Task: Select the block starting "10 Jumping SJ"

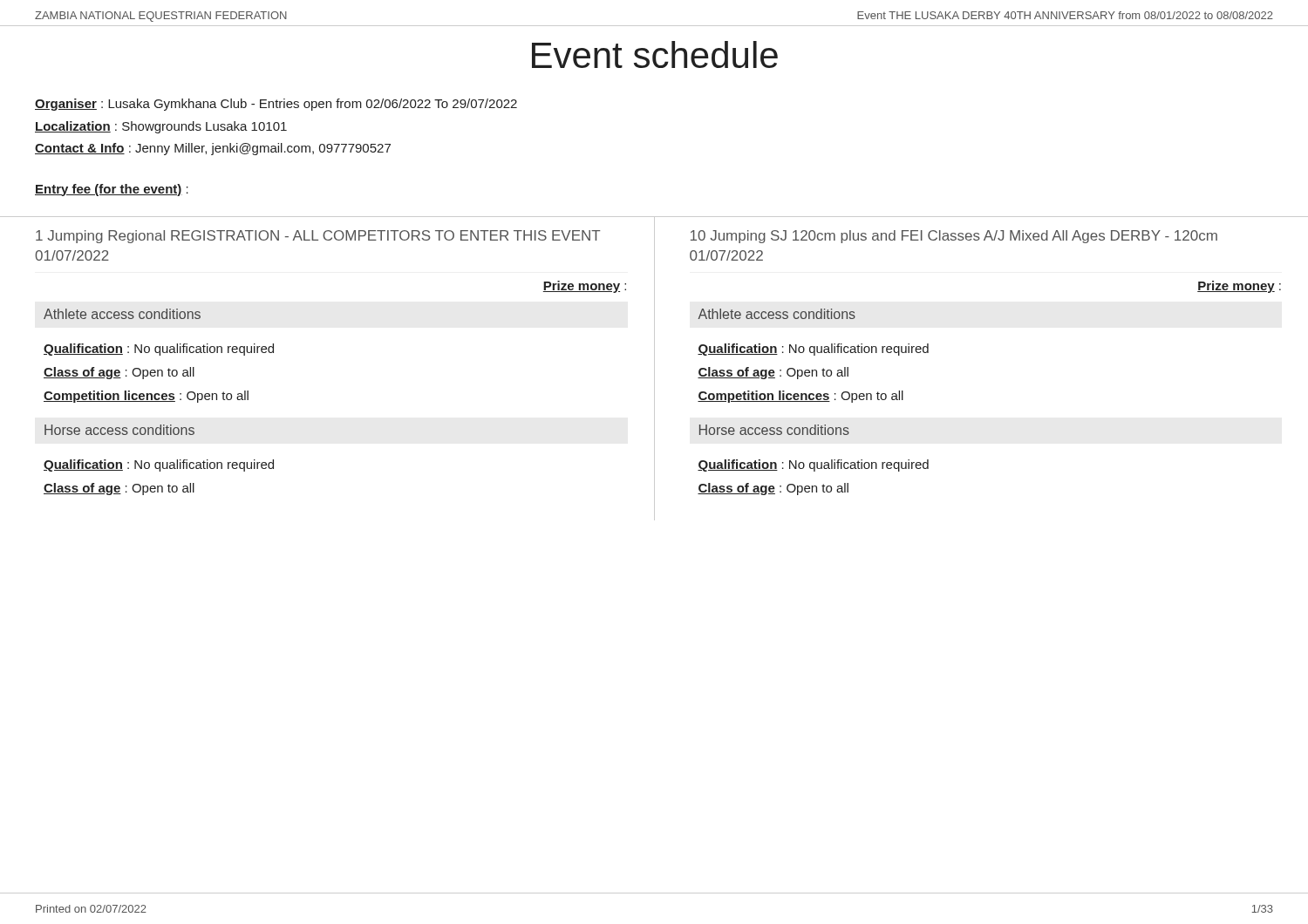Action: (954, 246)
